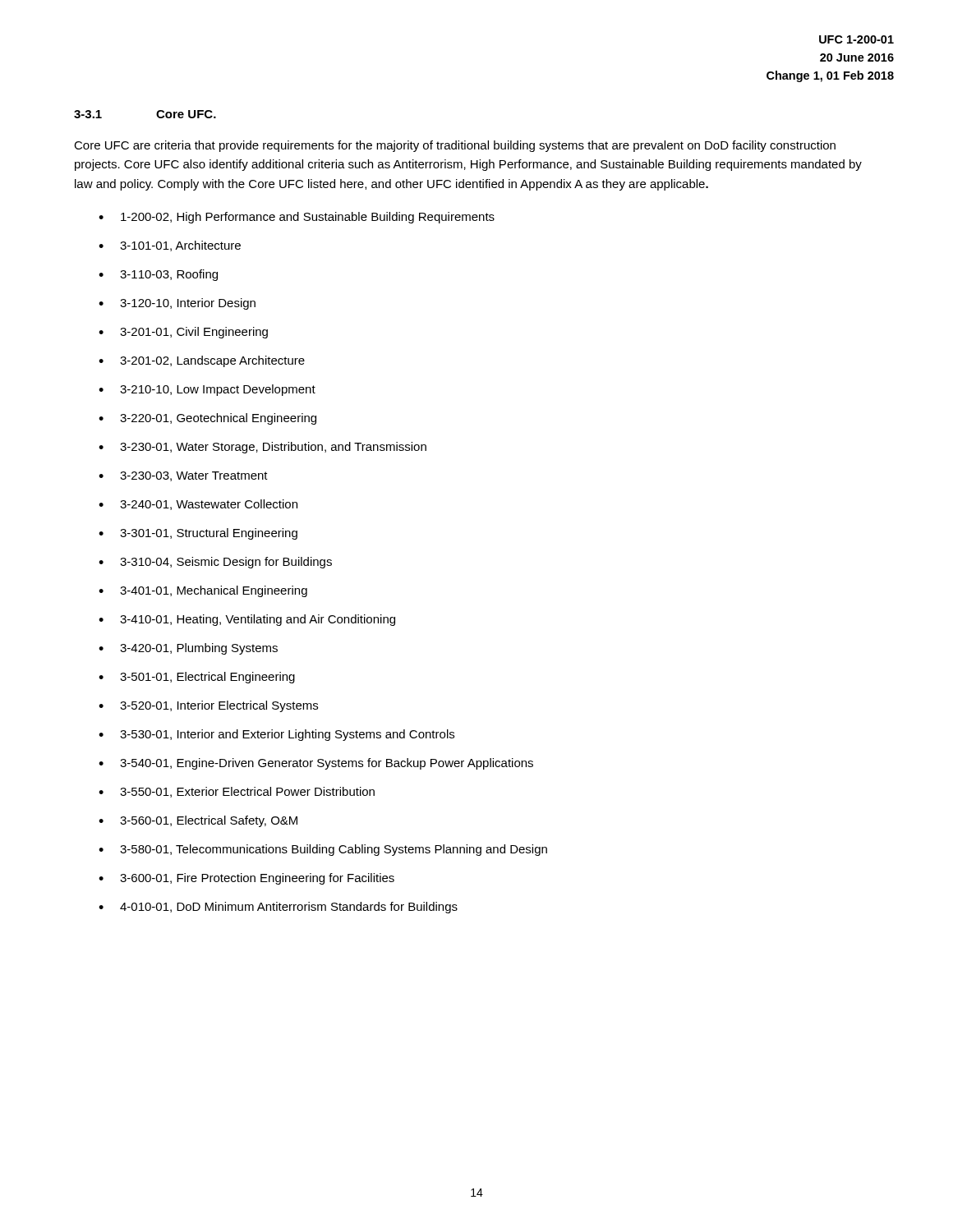Locate the text "• 3-120-10, Interior Design"

point(177,304)
